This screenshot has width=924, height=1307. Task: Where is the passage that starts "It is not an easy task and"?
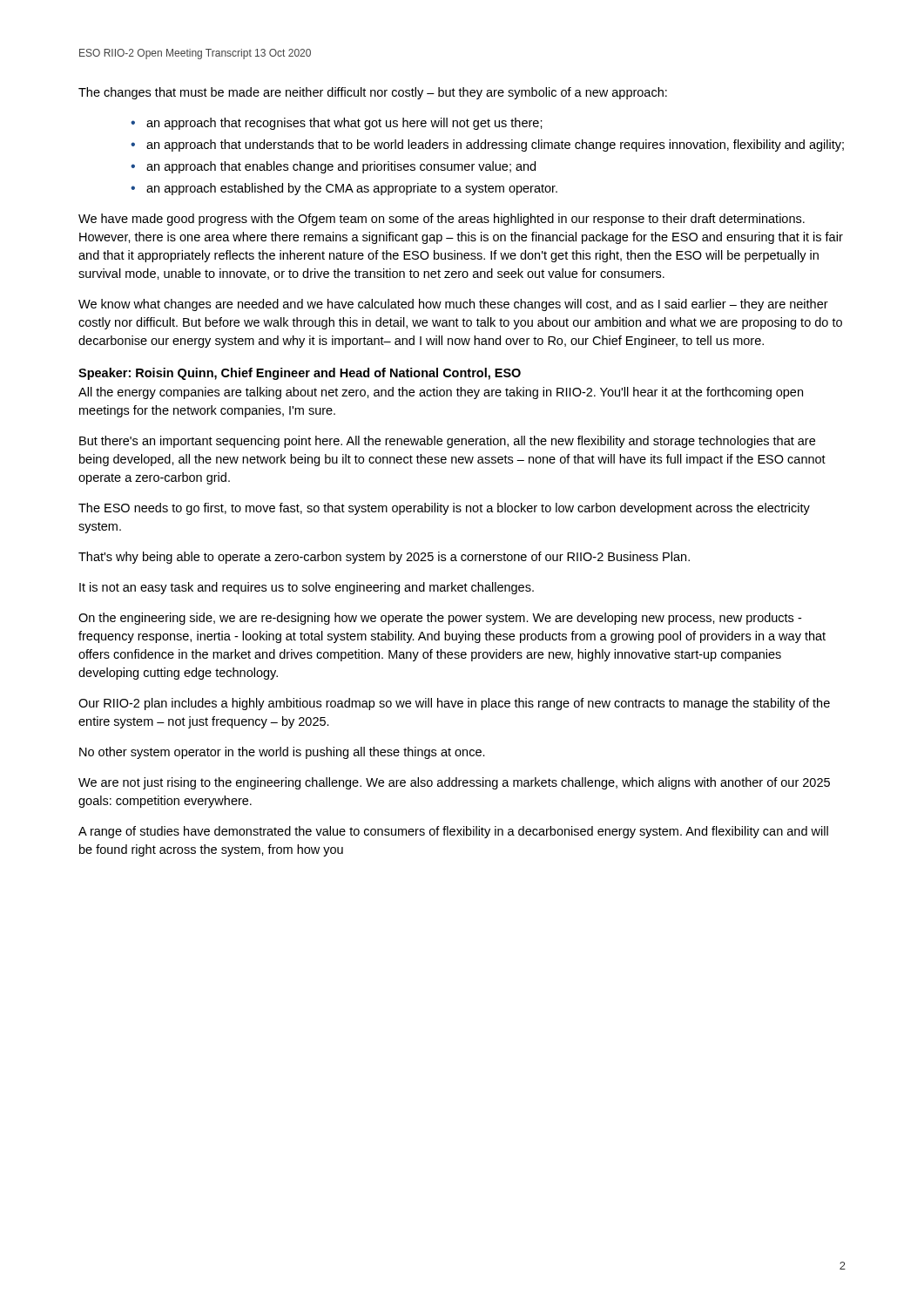[x=306, y=588]
